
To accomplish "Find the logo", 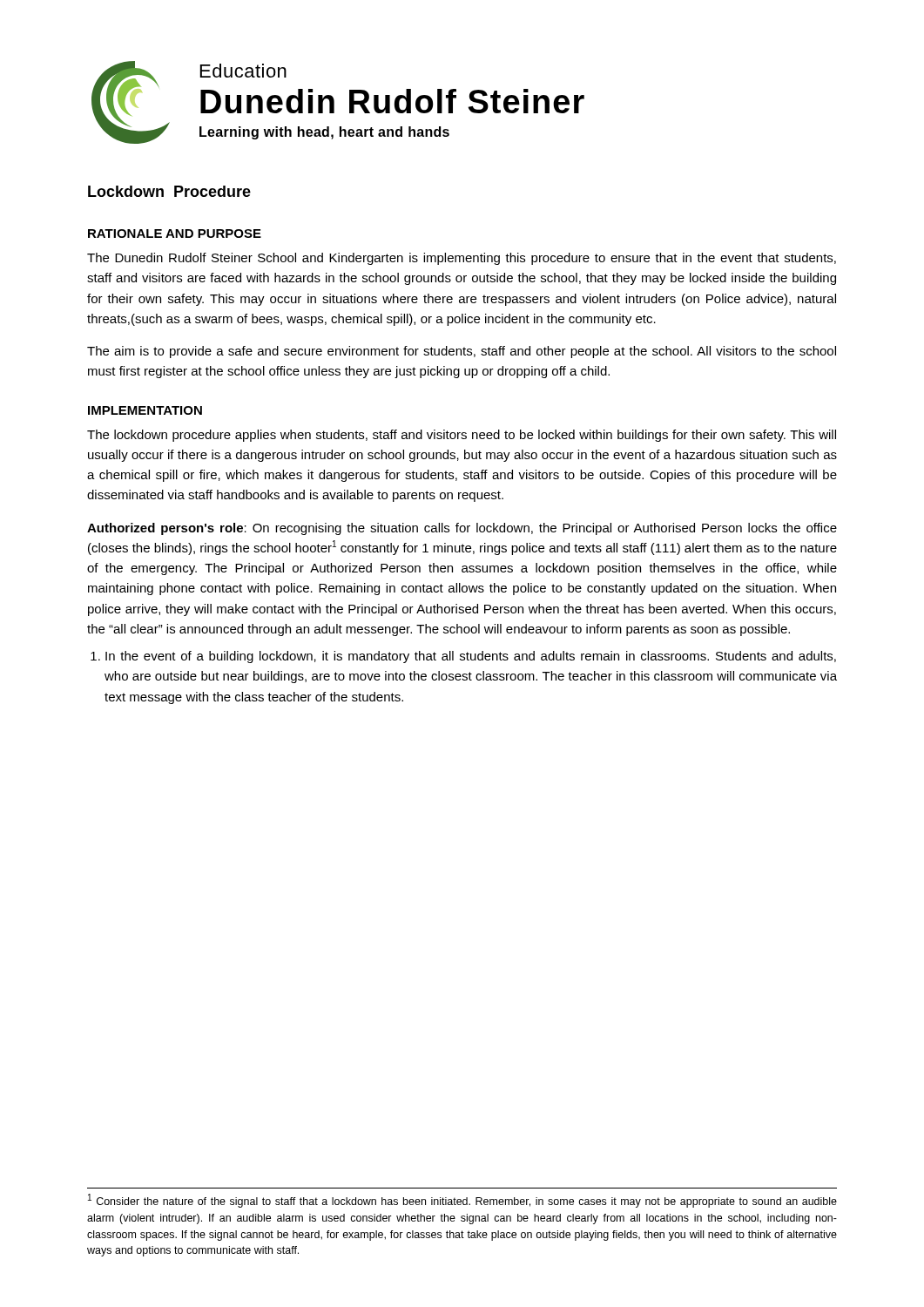I will click(462, 100).
